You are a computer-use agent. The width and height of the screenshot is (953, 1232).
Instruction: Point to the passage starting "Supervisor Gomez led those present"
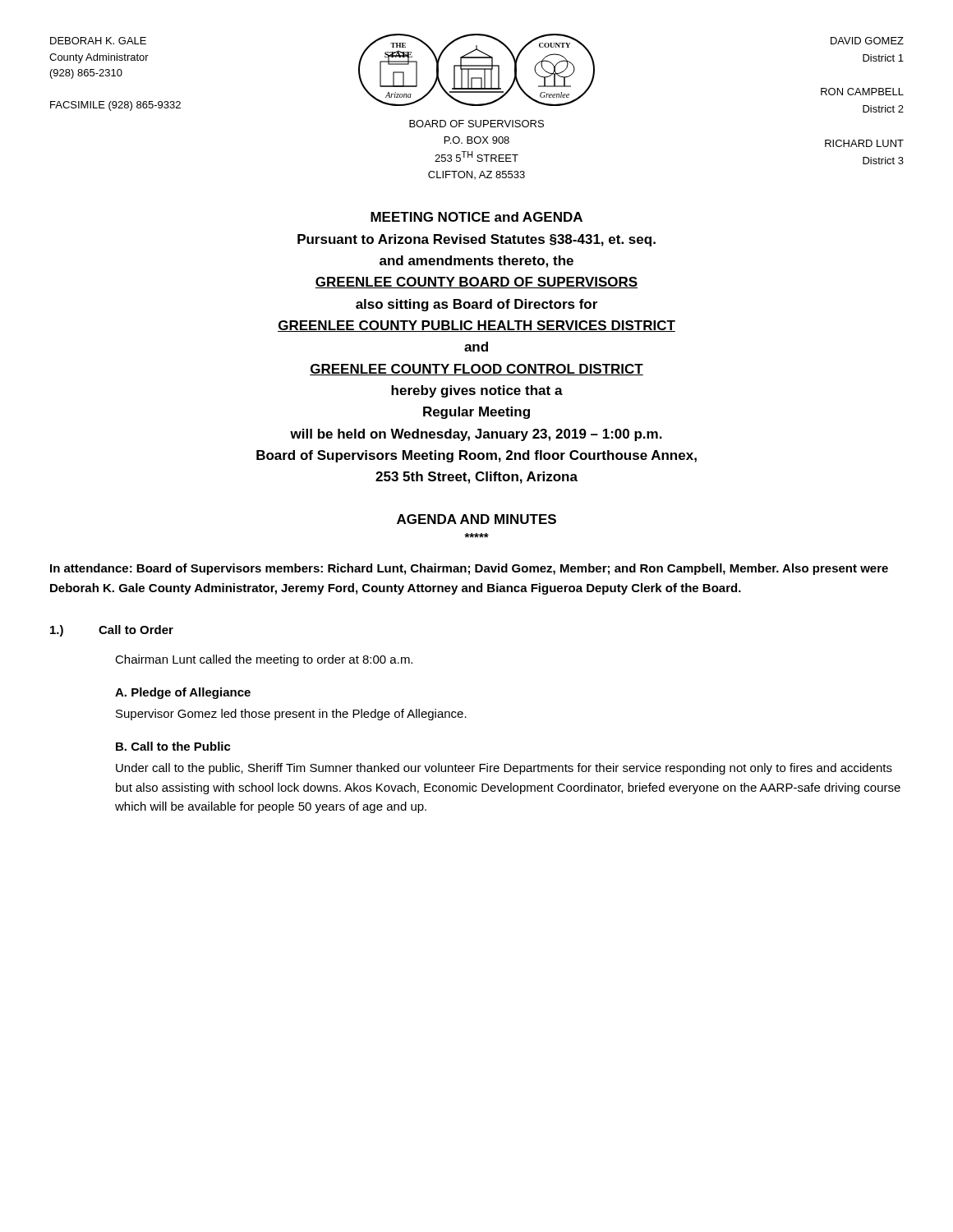(291, 713)
